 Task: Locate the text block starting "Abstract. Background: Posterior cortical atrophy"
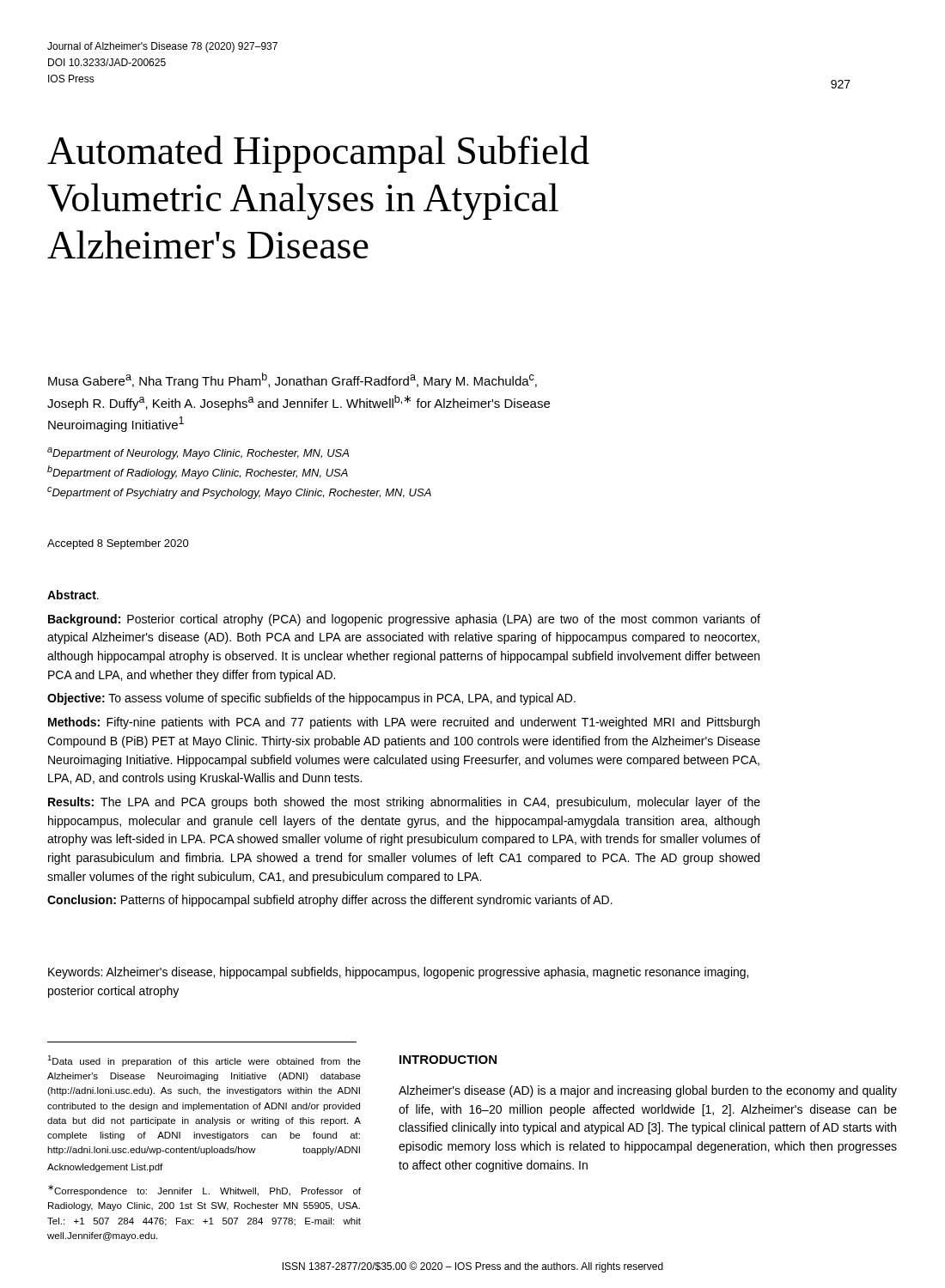404,748
